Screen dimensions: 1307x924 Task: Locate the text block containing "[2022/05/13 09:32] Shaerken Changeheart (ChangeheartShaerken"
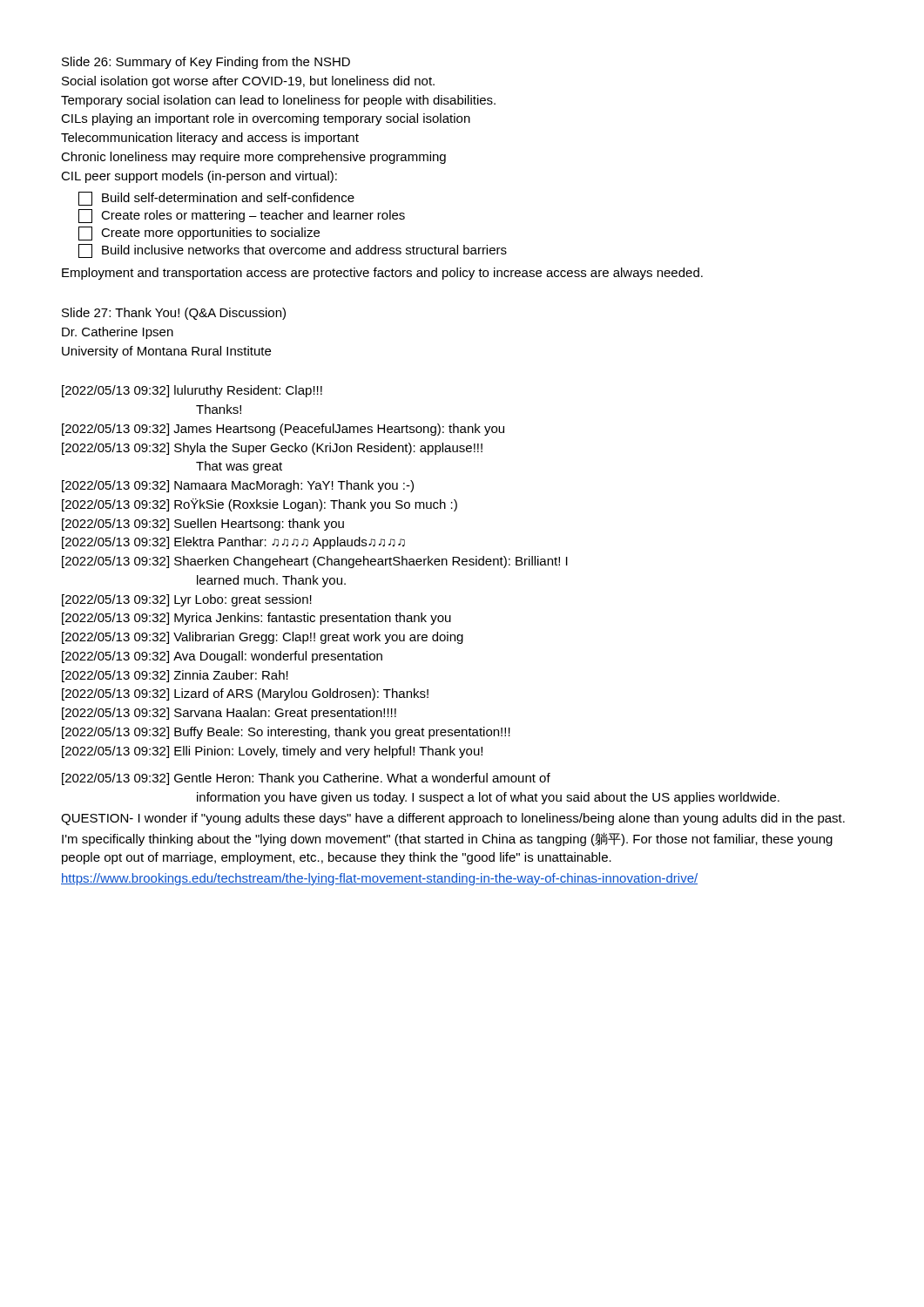click(x=462, y=571)
